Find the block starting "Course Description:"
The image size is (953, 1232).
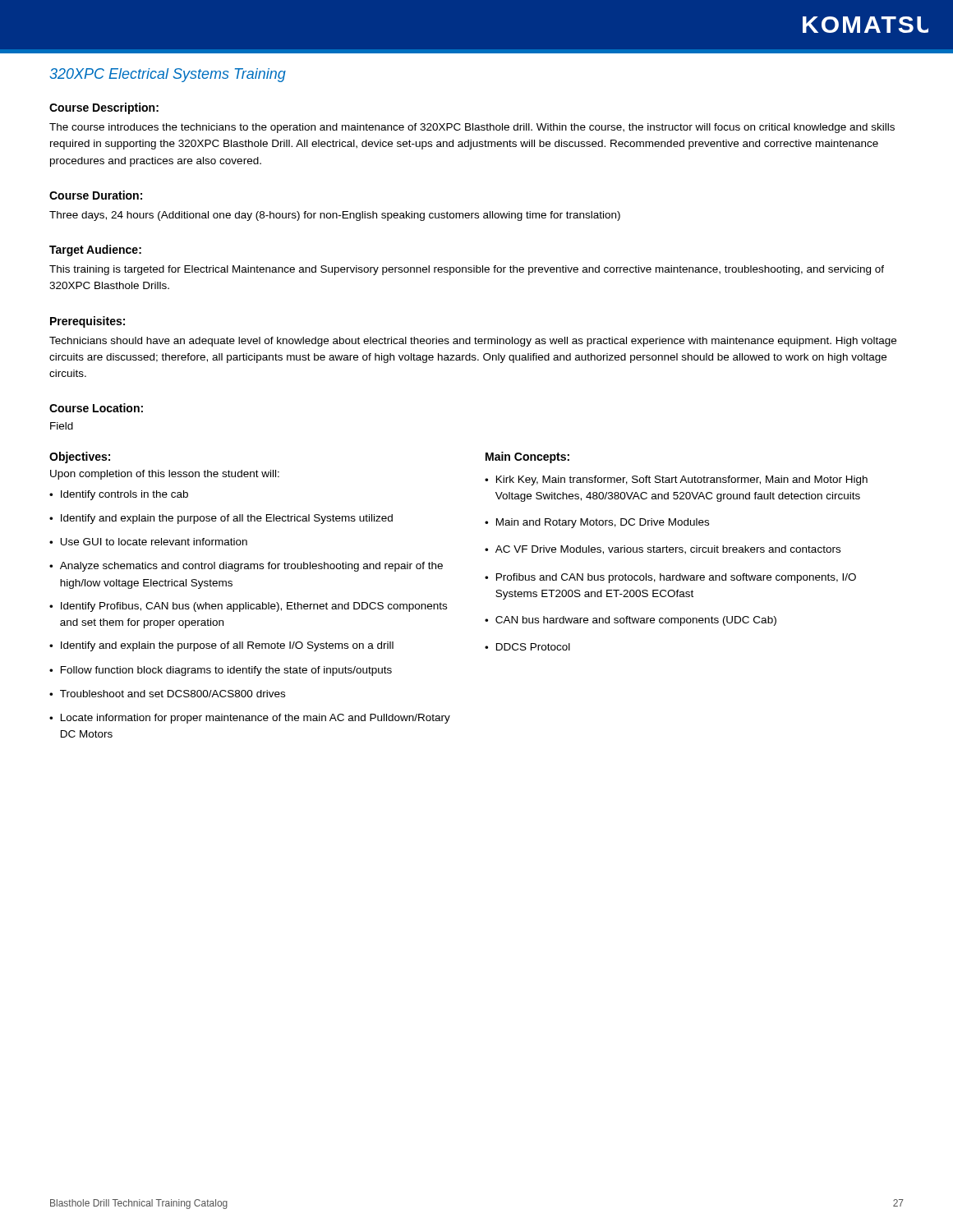pyautogui.click(x=104, y=108)
